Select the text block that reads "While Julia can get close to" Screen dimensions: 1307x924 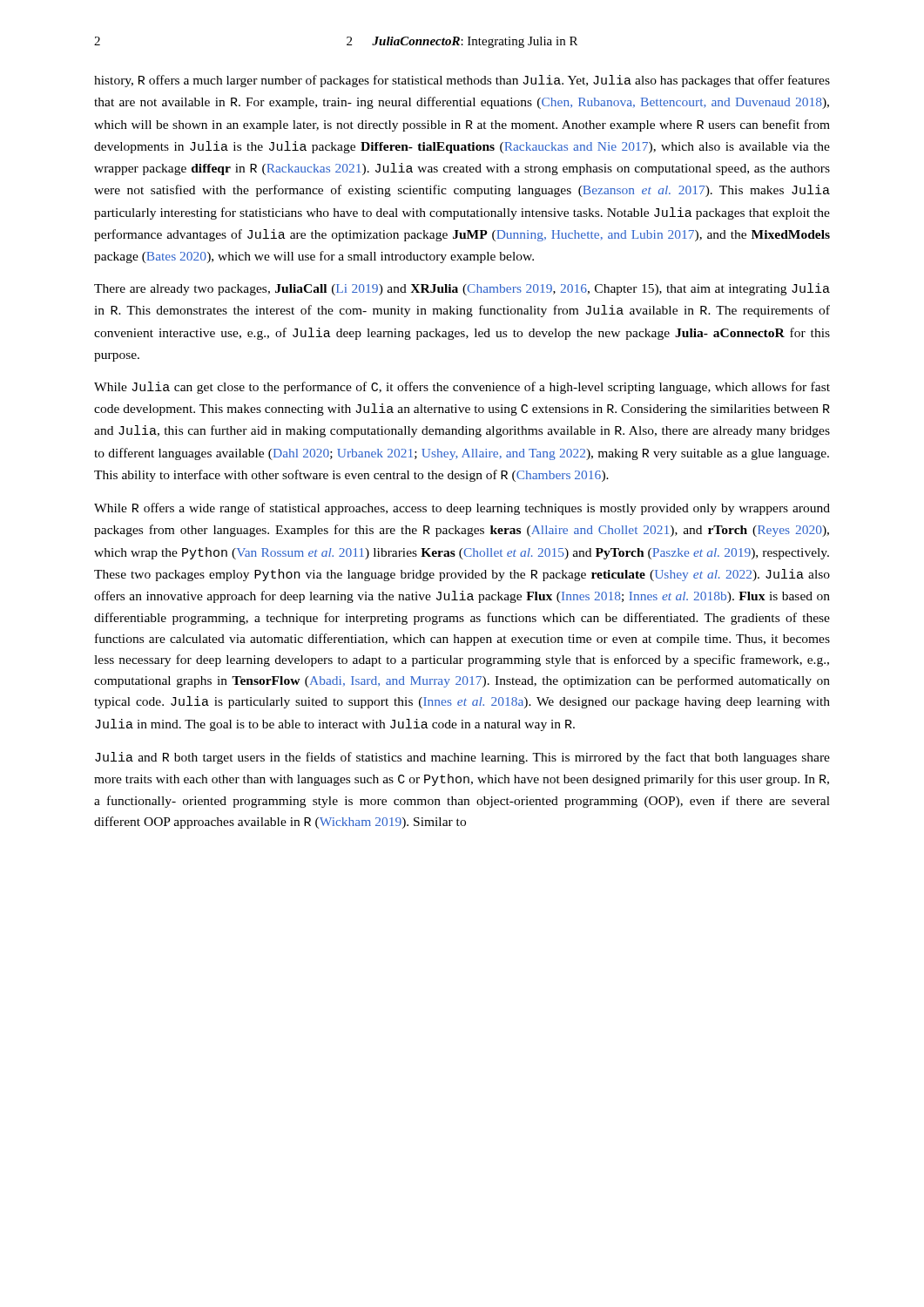pos(462,431)
